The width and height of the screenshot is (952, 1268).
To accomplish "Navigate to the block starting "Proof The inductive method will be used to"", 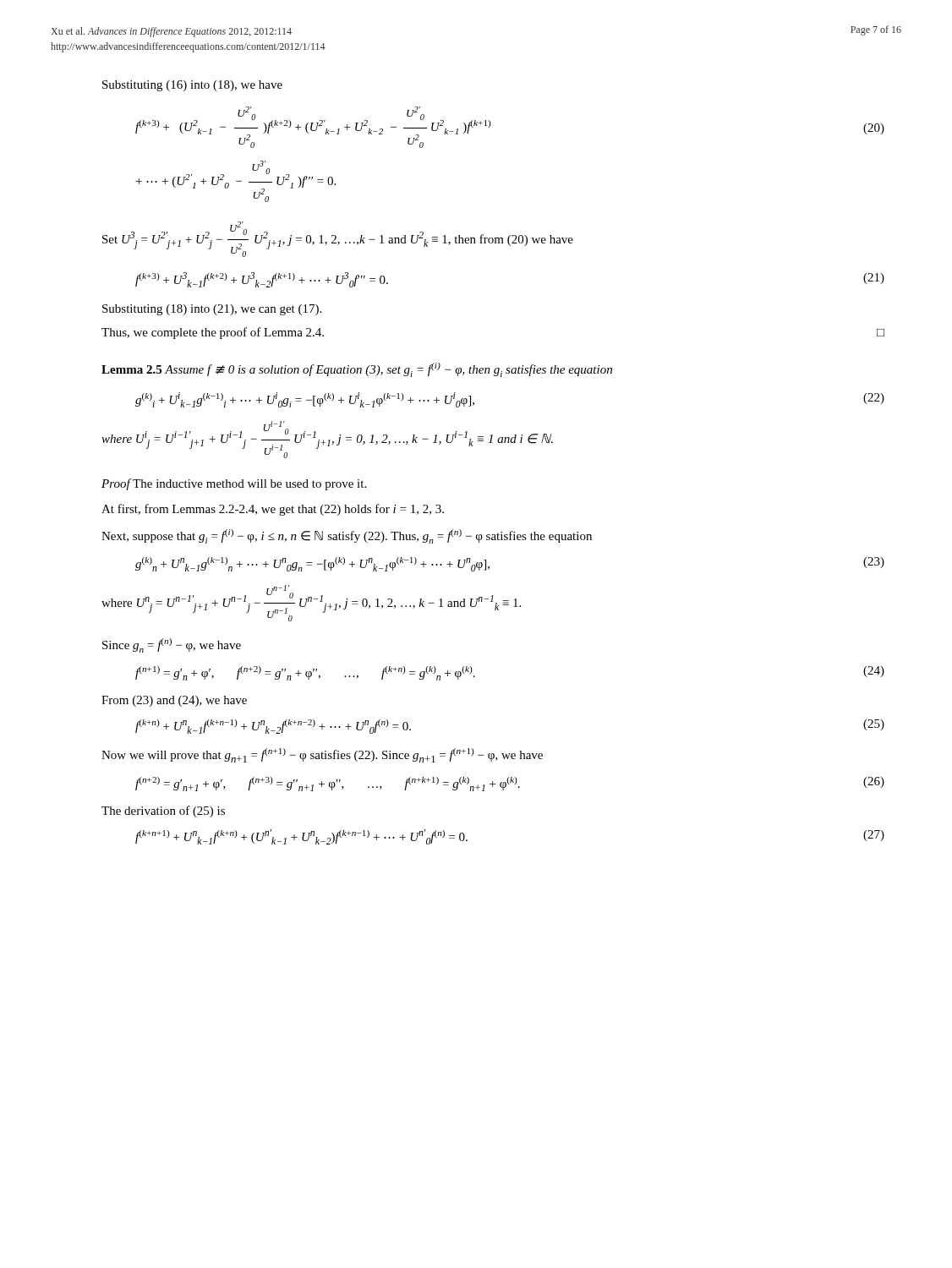I will point(234,483).
